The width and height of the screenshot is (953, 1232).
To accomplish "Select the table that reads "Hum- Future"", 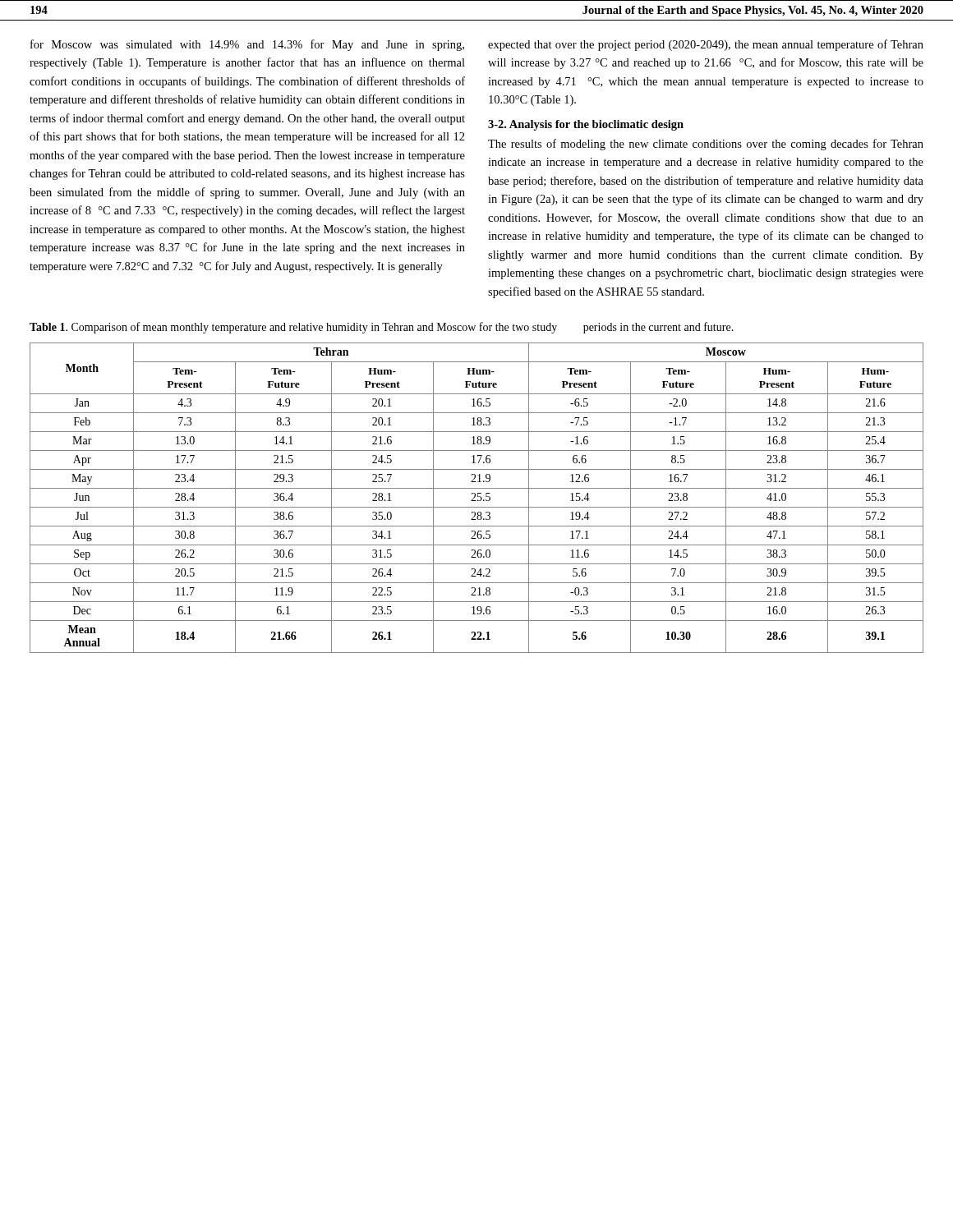I will (x=476, y=498).
